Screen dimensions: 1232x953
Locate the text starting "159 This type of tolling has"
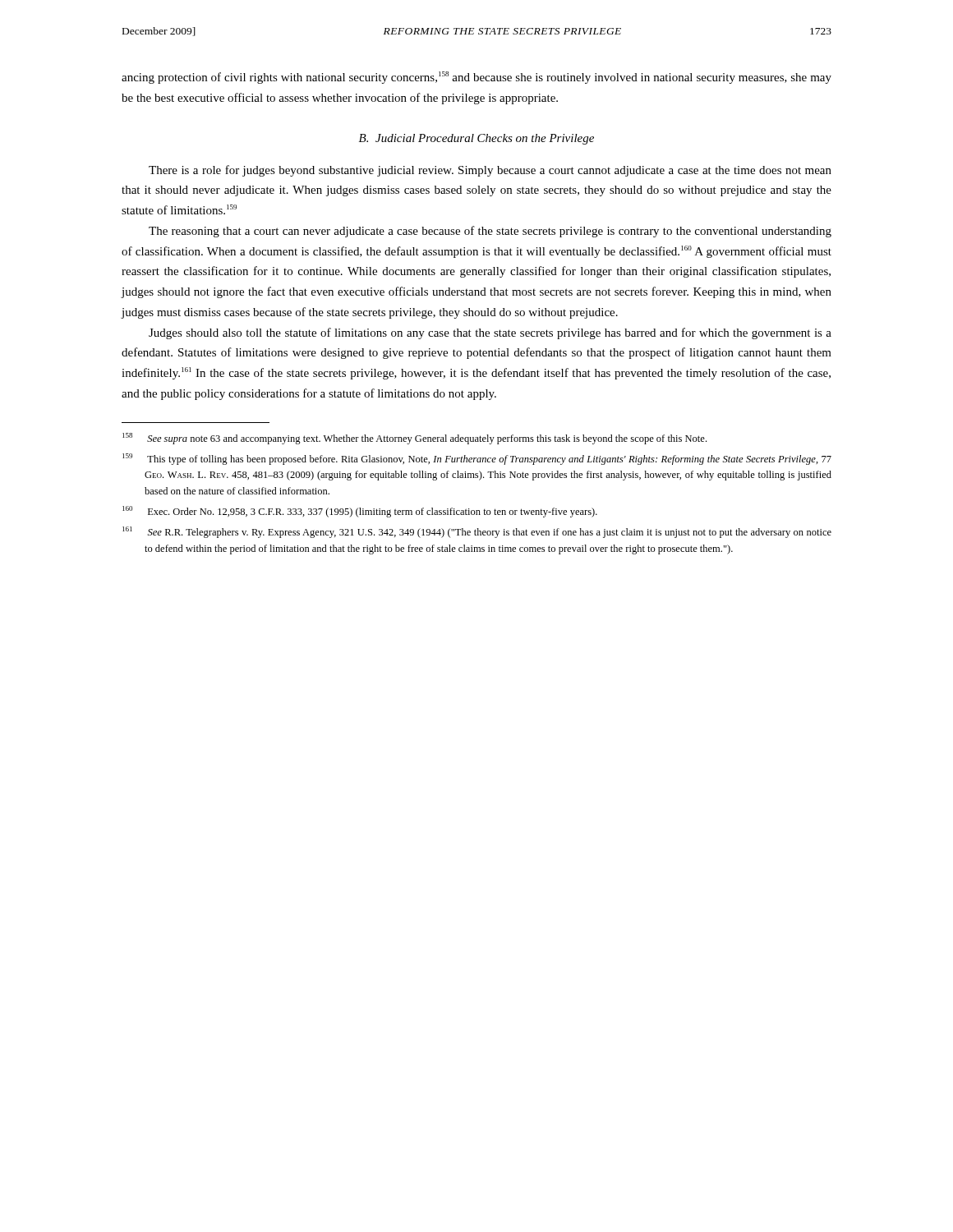476,475
